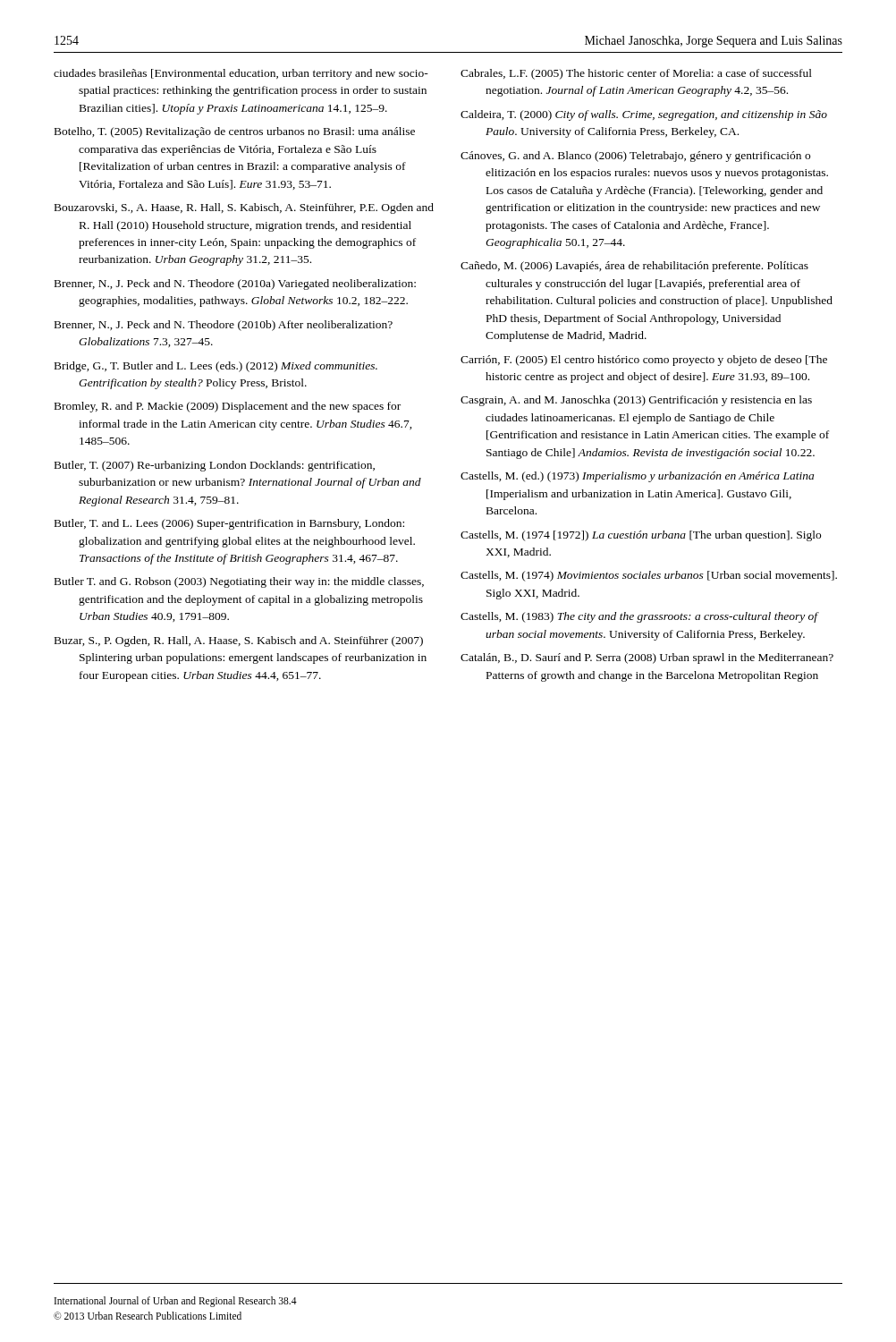Find the element starting "Butler, T. (2007) Re-urbanizing"
The image size is (896, 1342).
point(237,482)
